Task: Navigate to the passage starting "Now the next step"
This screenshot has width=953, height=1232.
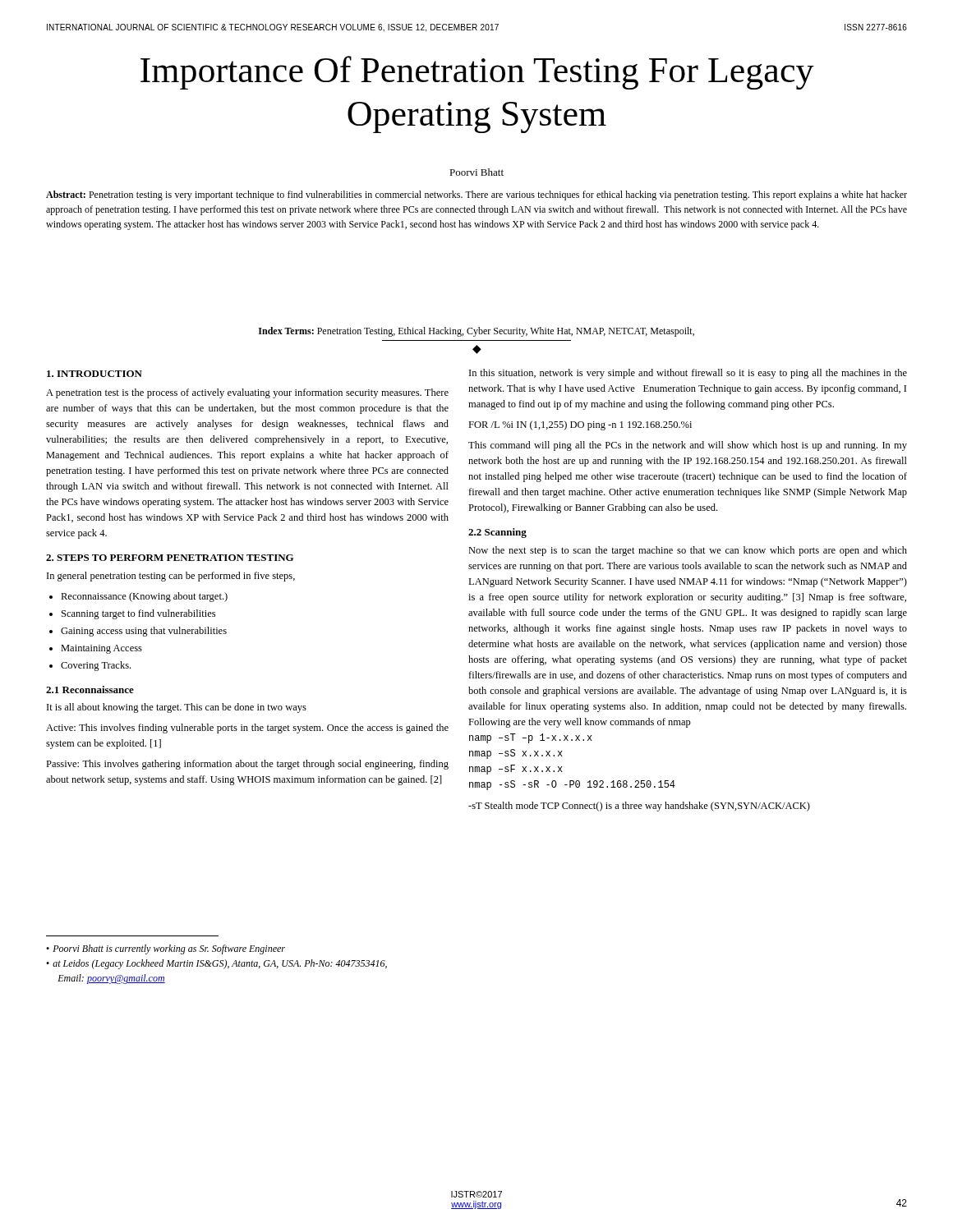Action: [x=688, y=668]
